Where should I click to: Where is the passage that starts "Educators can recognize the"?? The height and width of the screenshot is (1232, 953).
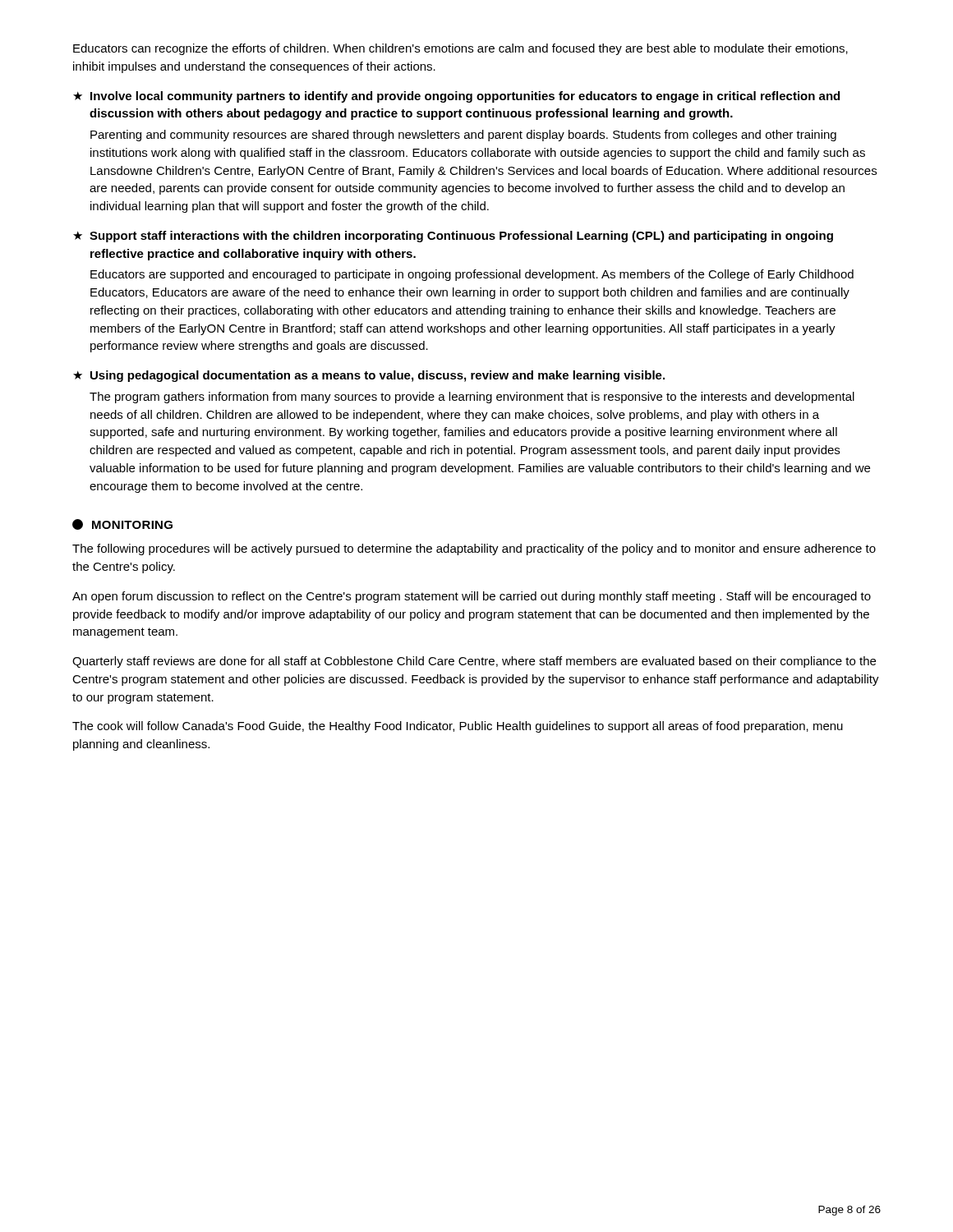pos(460,57)
